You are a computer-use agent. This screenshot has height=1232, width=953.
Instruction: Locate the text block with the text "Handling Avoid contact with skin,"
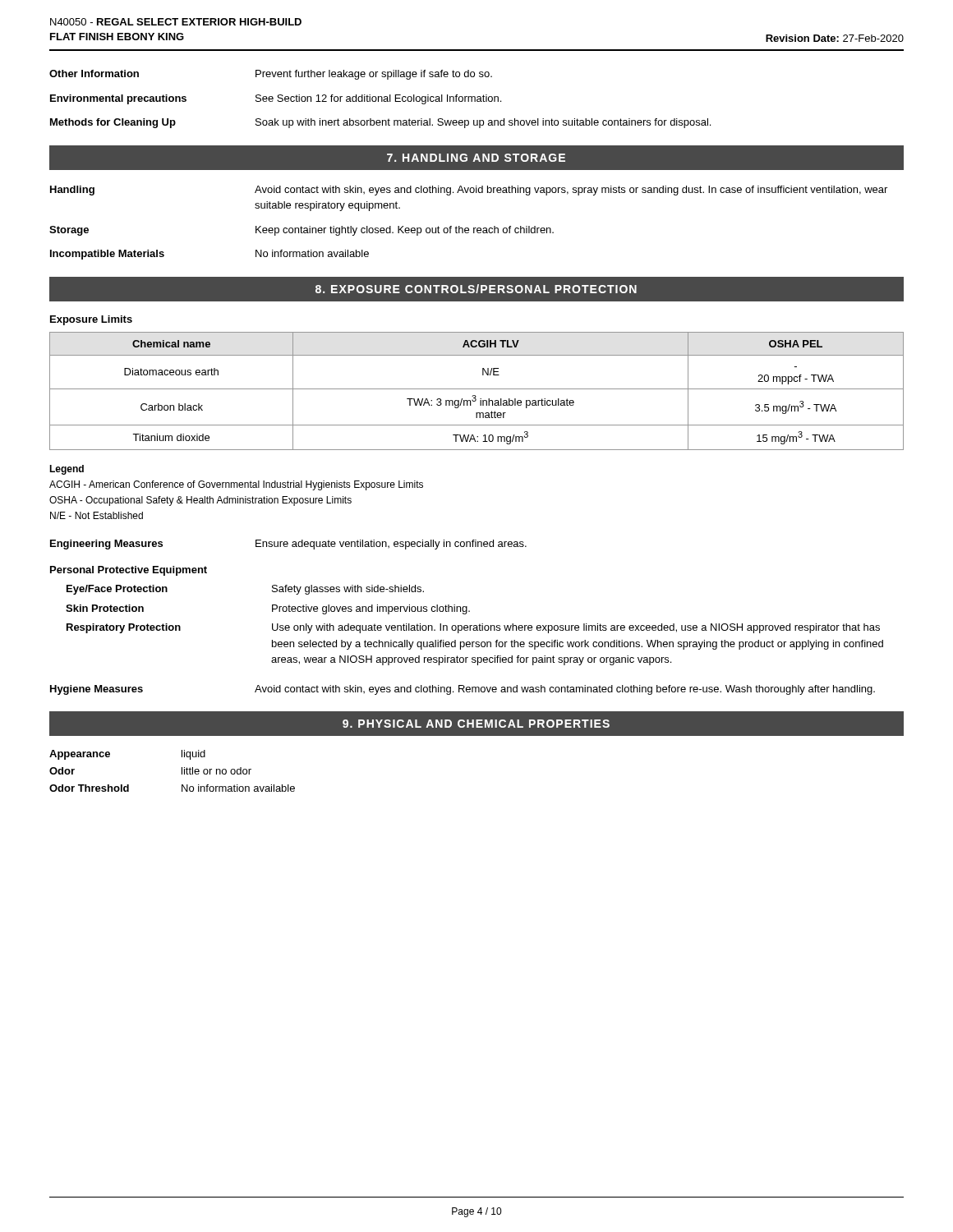[476, 197]
